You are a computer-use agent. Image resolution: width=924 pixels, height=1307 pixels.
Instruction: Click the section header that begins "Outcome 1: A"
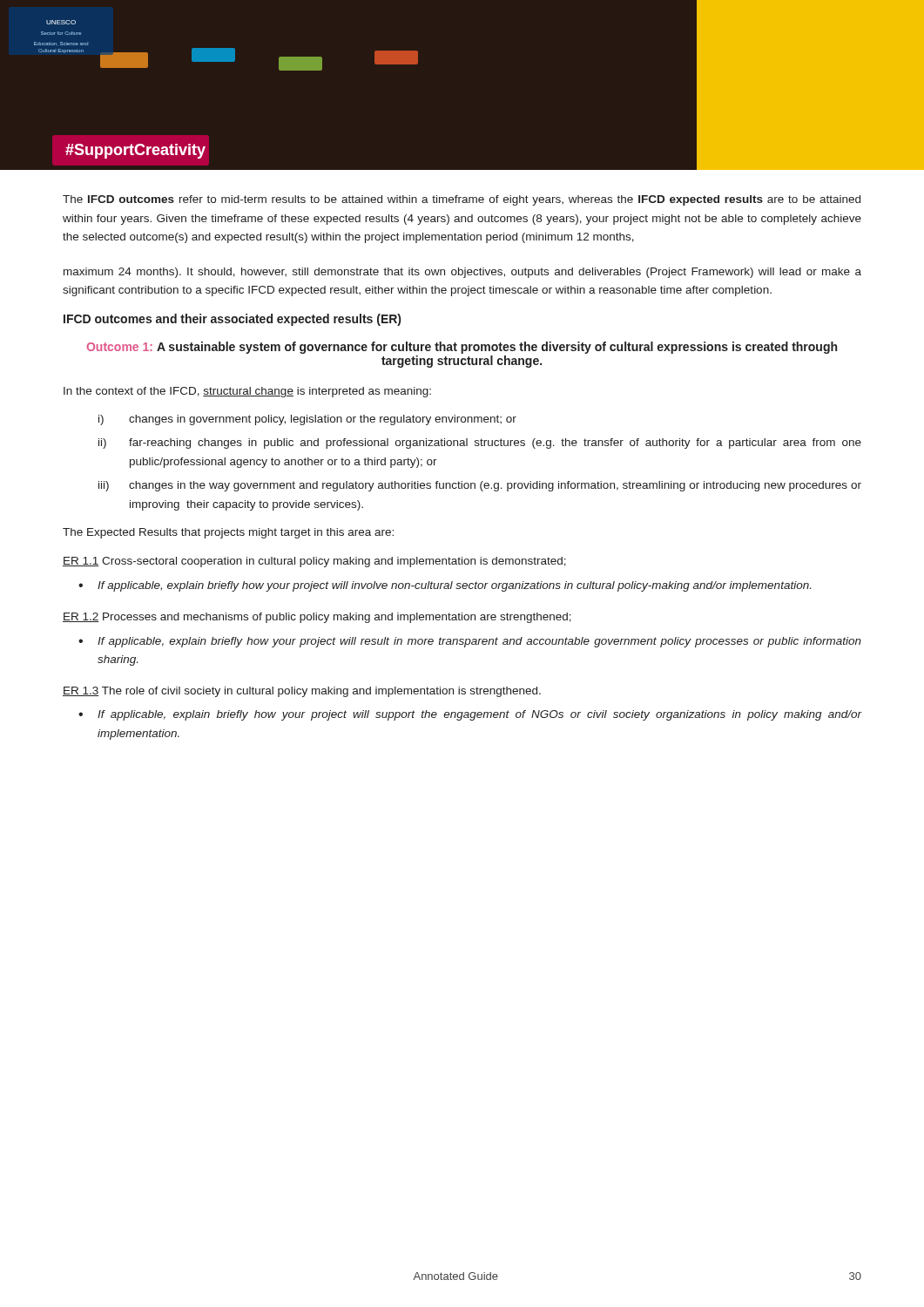[x=462, y=354]
